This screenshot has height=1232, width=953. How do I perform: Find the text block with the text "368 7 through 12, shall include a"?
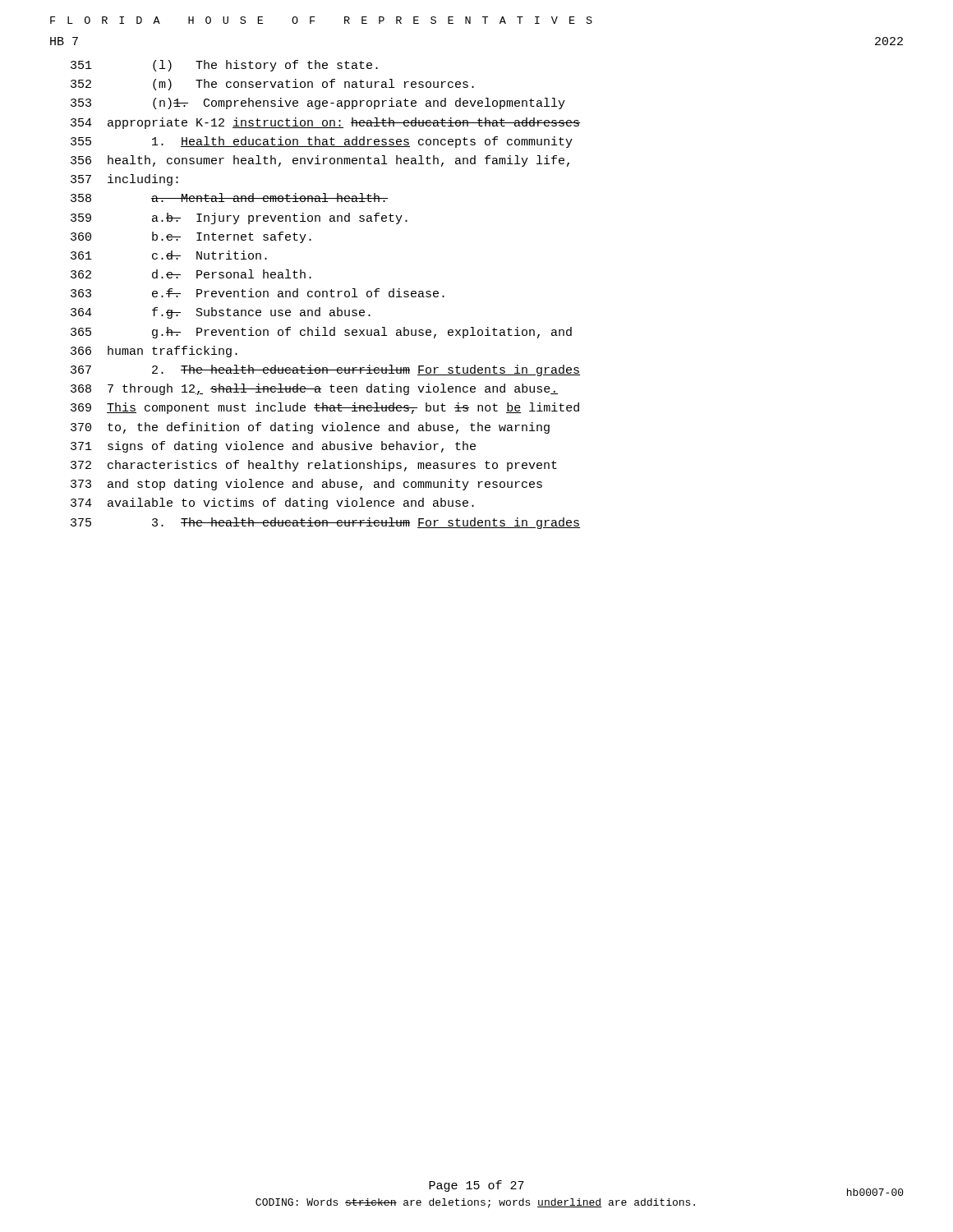476,390
